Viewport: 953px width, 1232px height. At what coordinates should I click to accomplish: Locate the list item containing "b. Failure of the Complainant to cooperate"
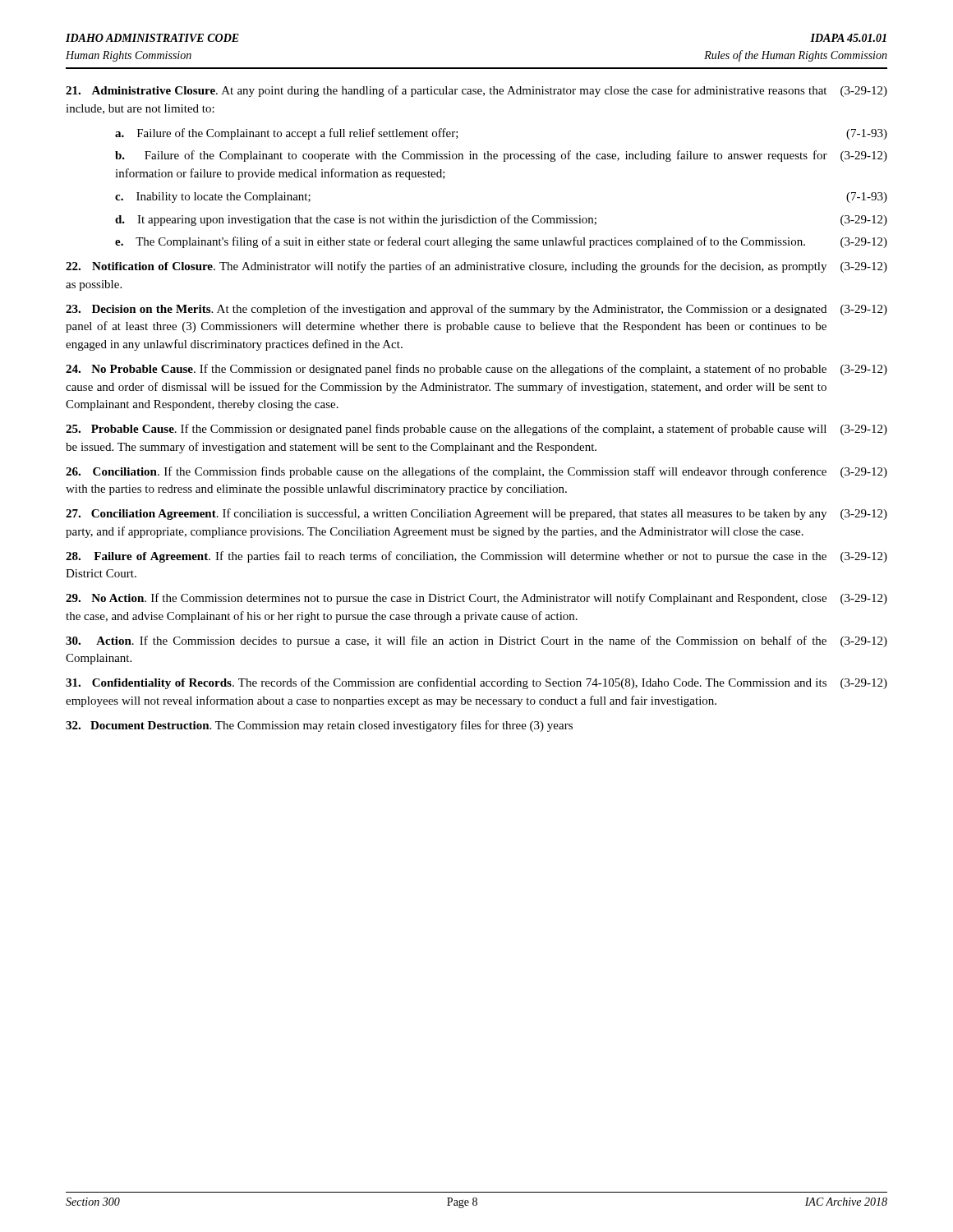coord(501,165)
